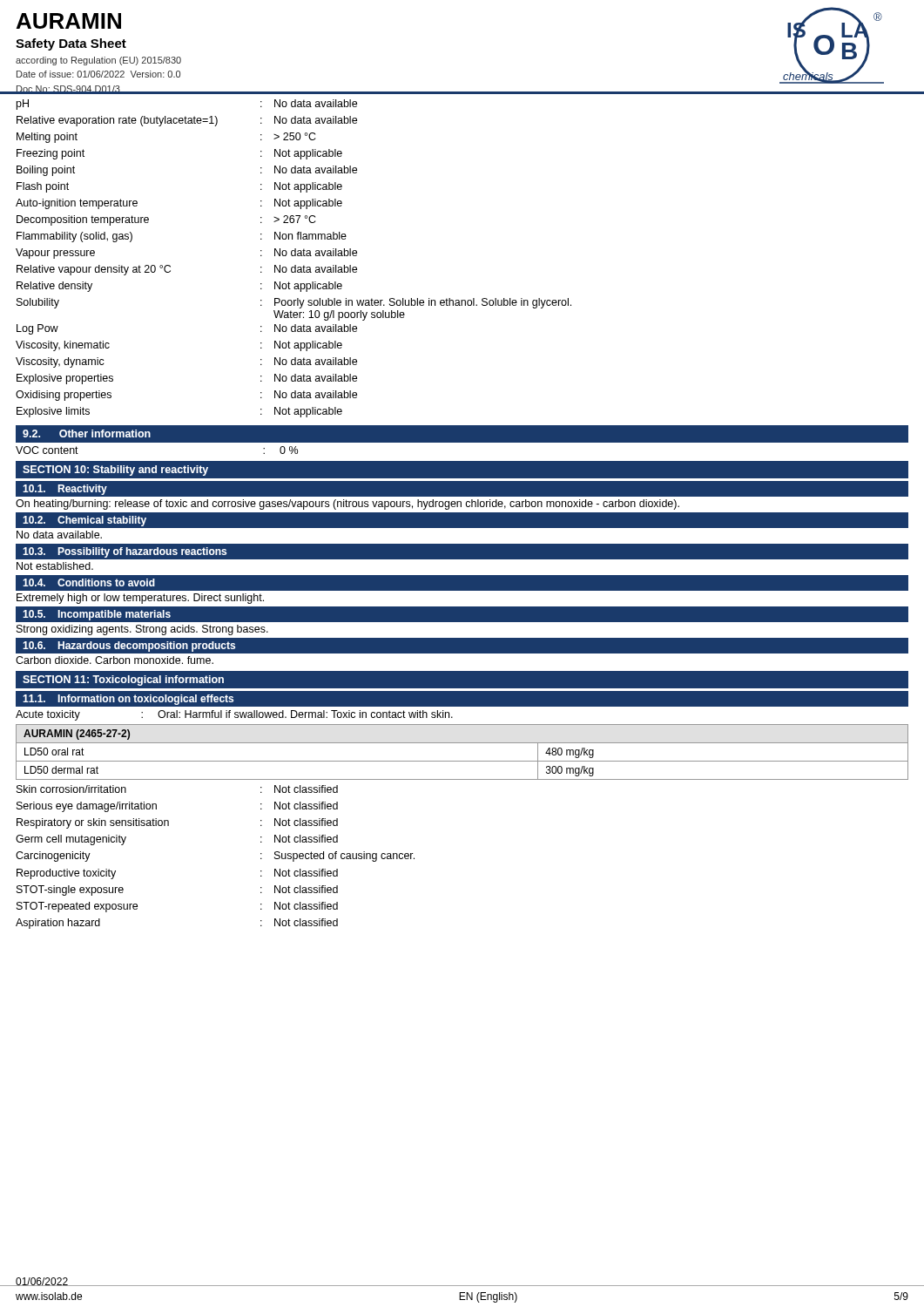Click on the section header with the text "SECTION 10: Stability"
The height and width of the screenshot is (1307, 924).
coord(116,470)
